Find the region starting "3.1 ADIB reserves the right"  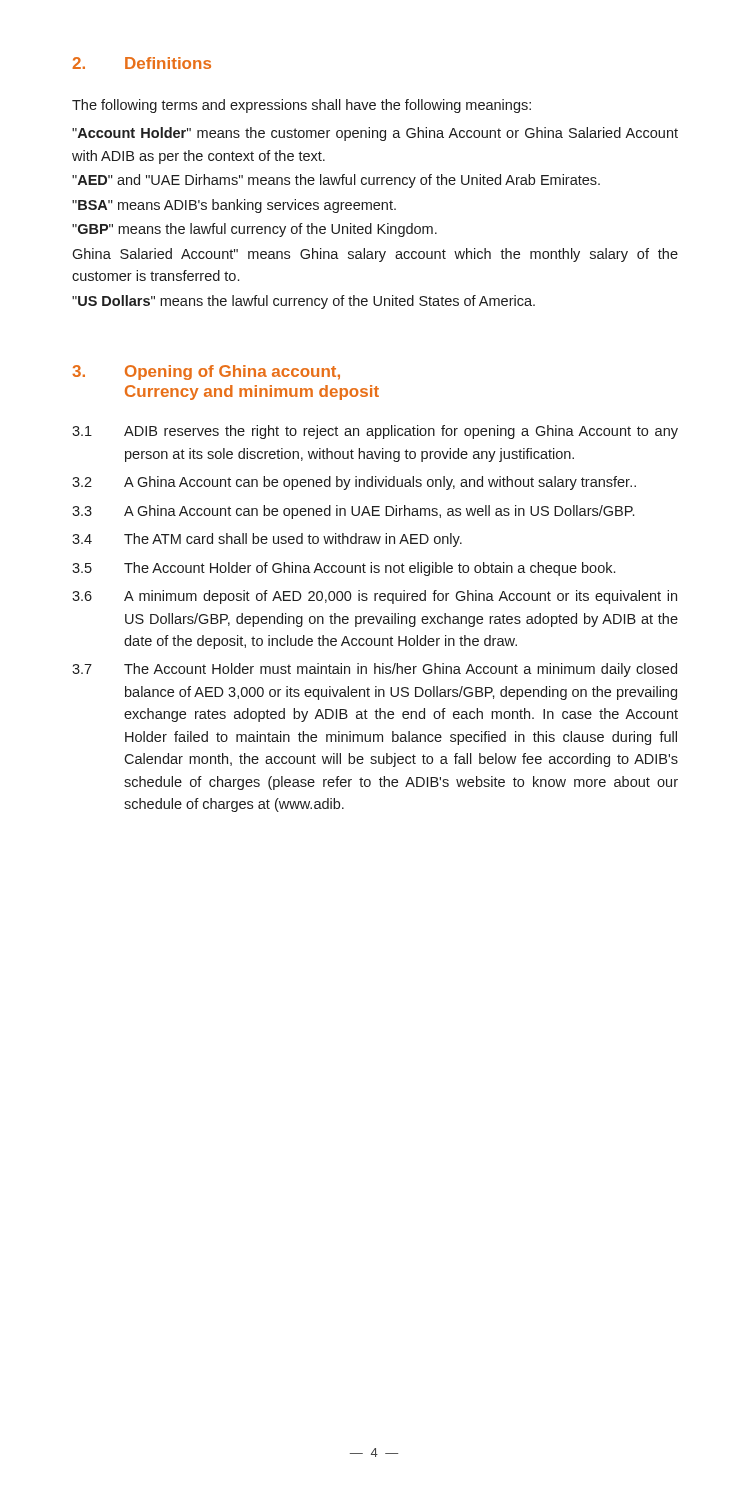click(375, 443)
